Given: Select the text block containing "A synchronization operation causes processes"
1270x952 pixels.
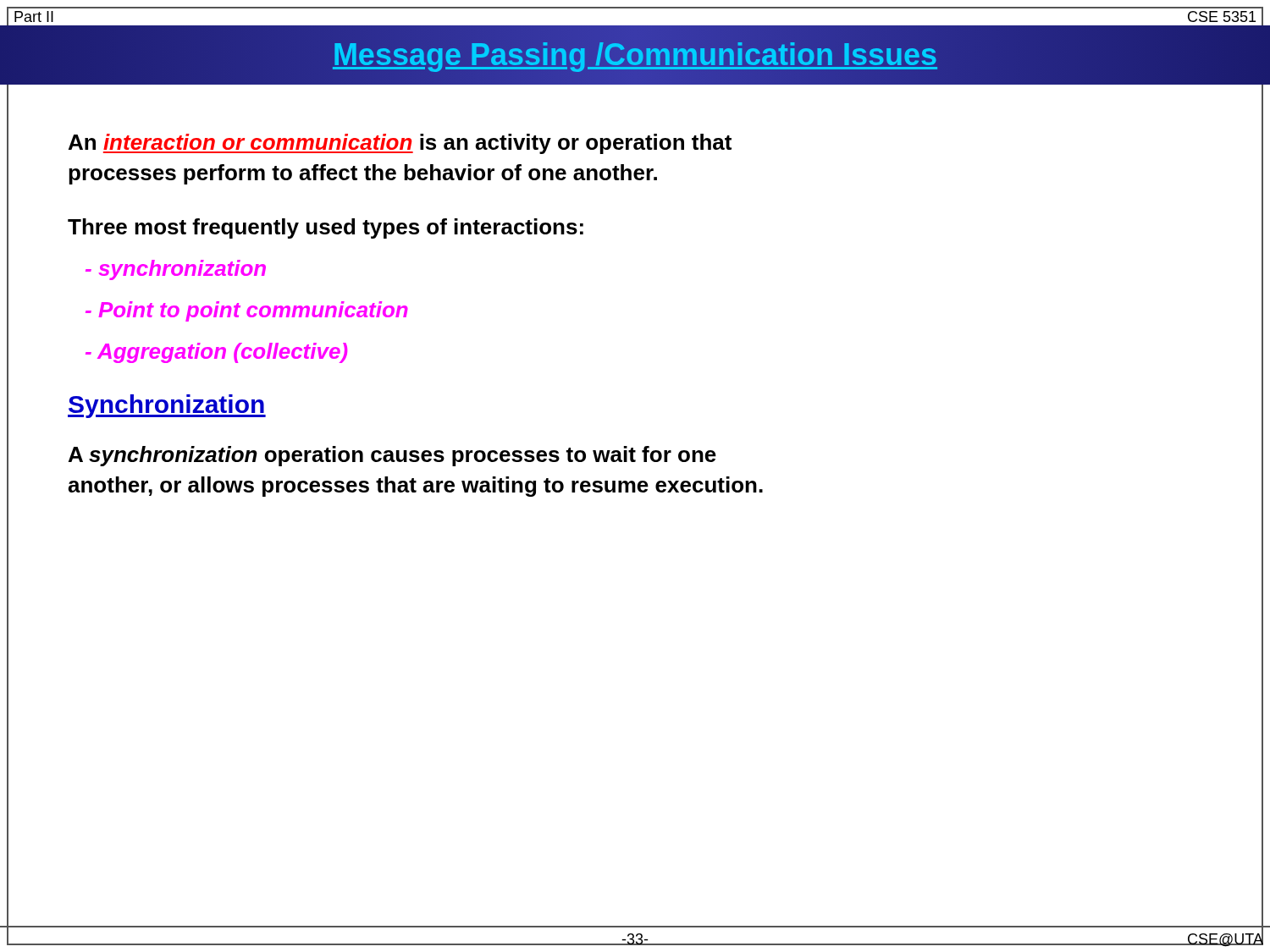Looking at the screenshot, I should 416,470.
